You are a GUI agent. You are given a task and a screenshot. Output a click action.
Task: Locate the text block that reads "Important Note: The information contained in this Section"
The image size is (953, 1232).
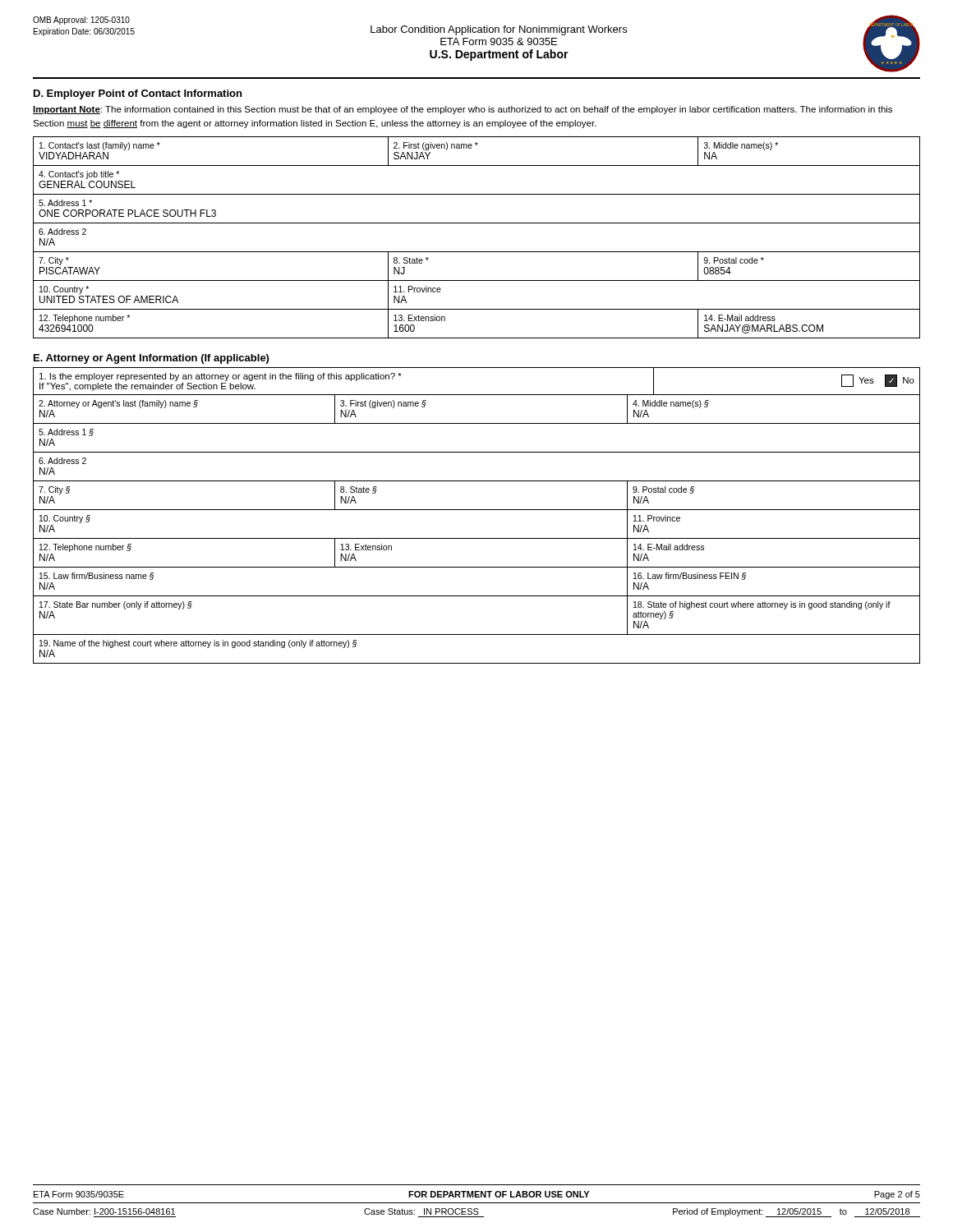coord(463,116)
